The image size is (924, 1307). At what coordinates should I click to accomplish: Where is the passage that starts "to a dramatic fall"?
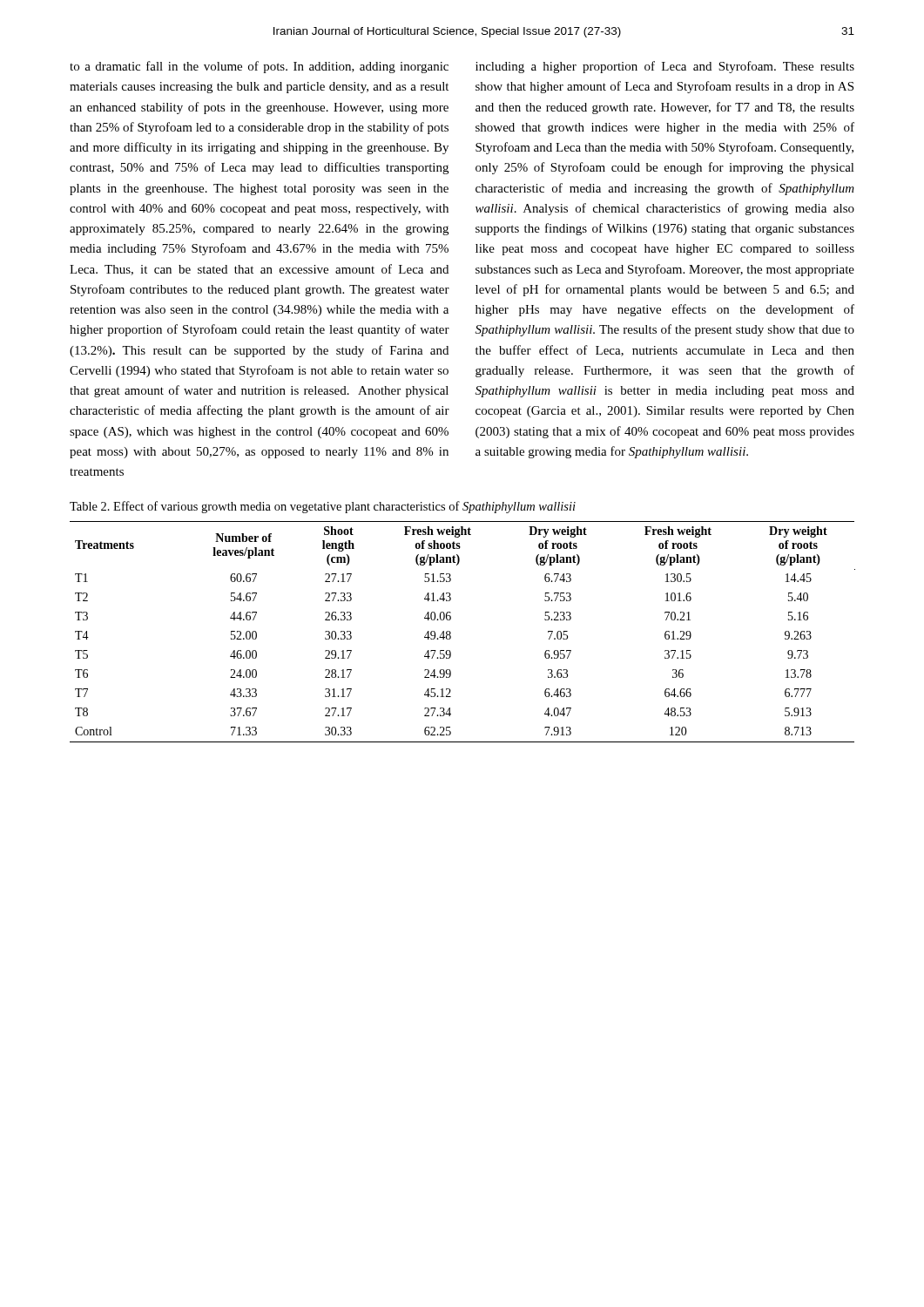(259, 269)
